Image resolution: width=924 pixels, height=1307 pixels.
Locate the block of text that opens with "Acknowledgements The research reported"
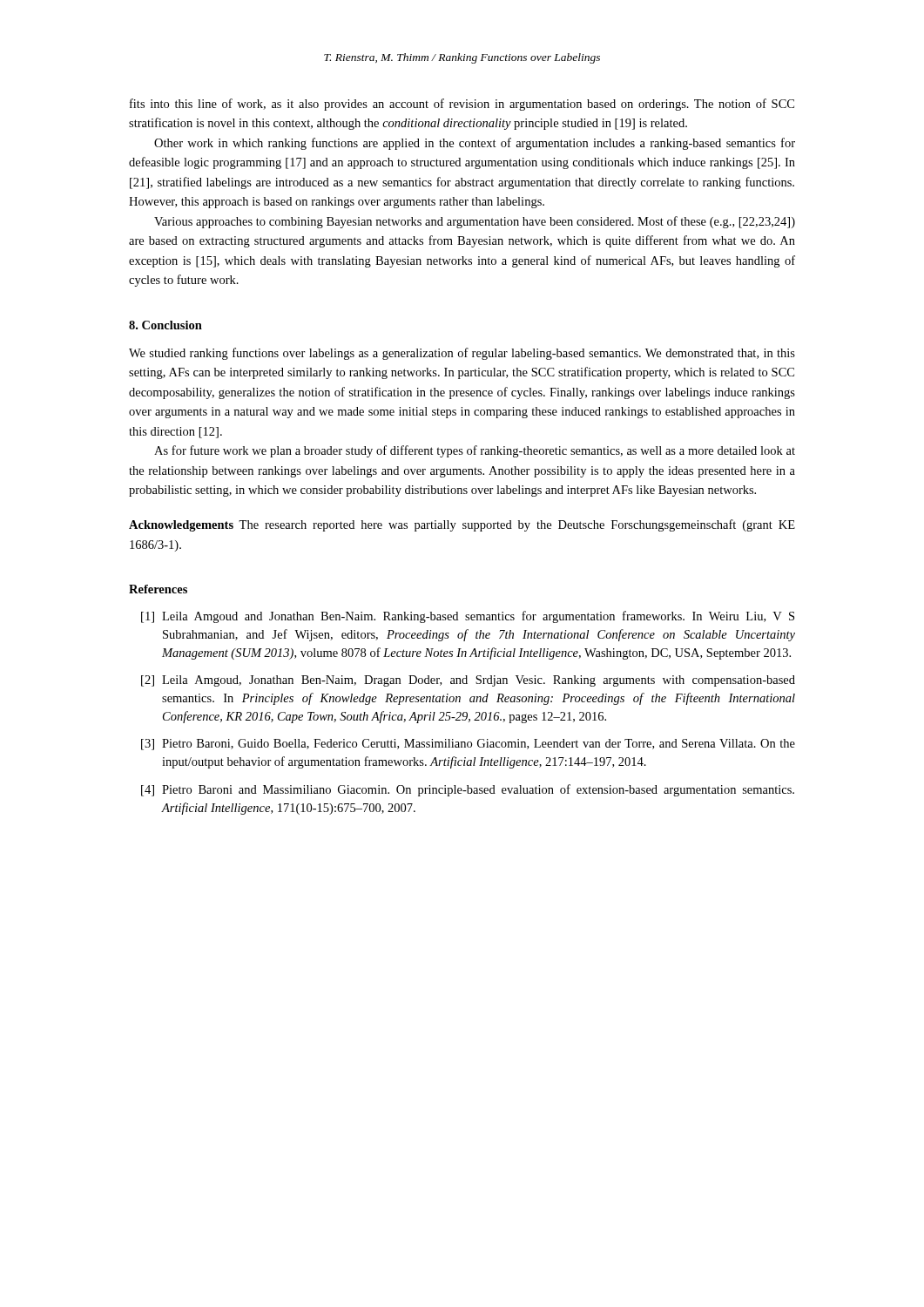[462, 535]
